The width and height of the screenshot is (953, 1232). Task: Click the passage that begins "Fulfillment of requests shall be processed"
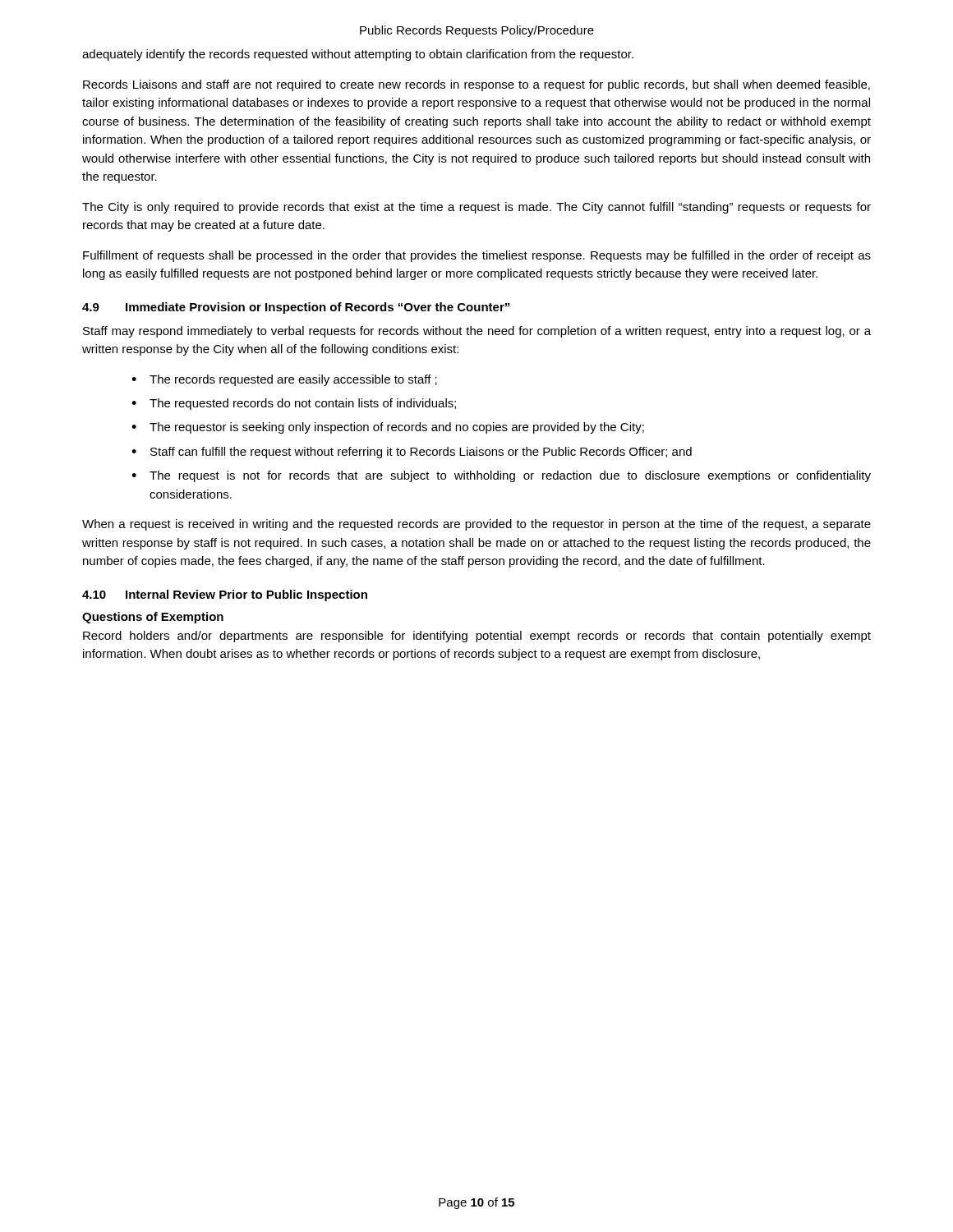[x=476, y=264]
